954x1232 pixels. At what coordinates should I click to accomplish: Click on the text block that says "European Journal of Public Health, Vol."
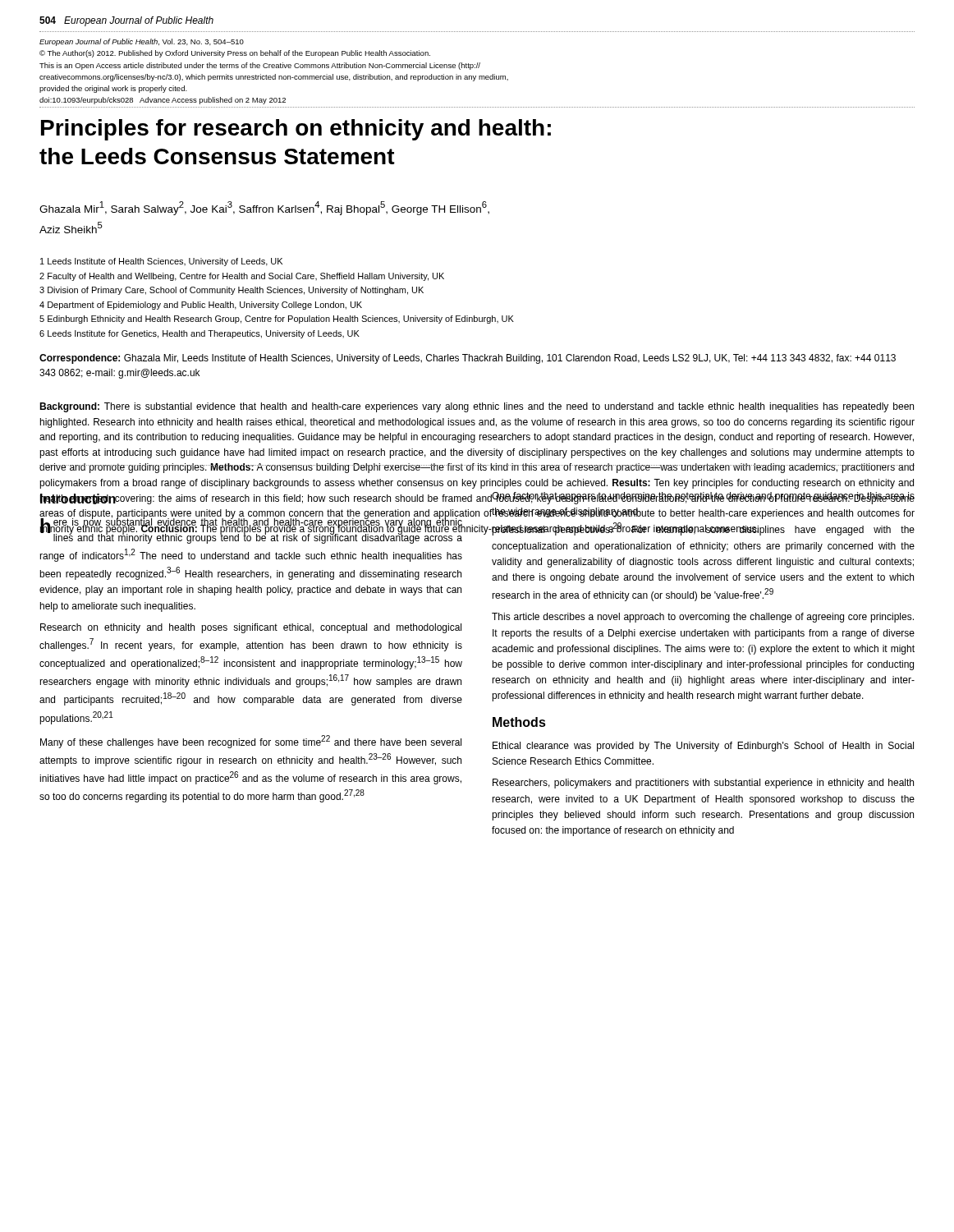coord(274,71)
